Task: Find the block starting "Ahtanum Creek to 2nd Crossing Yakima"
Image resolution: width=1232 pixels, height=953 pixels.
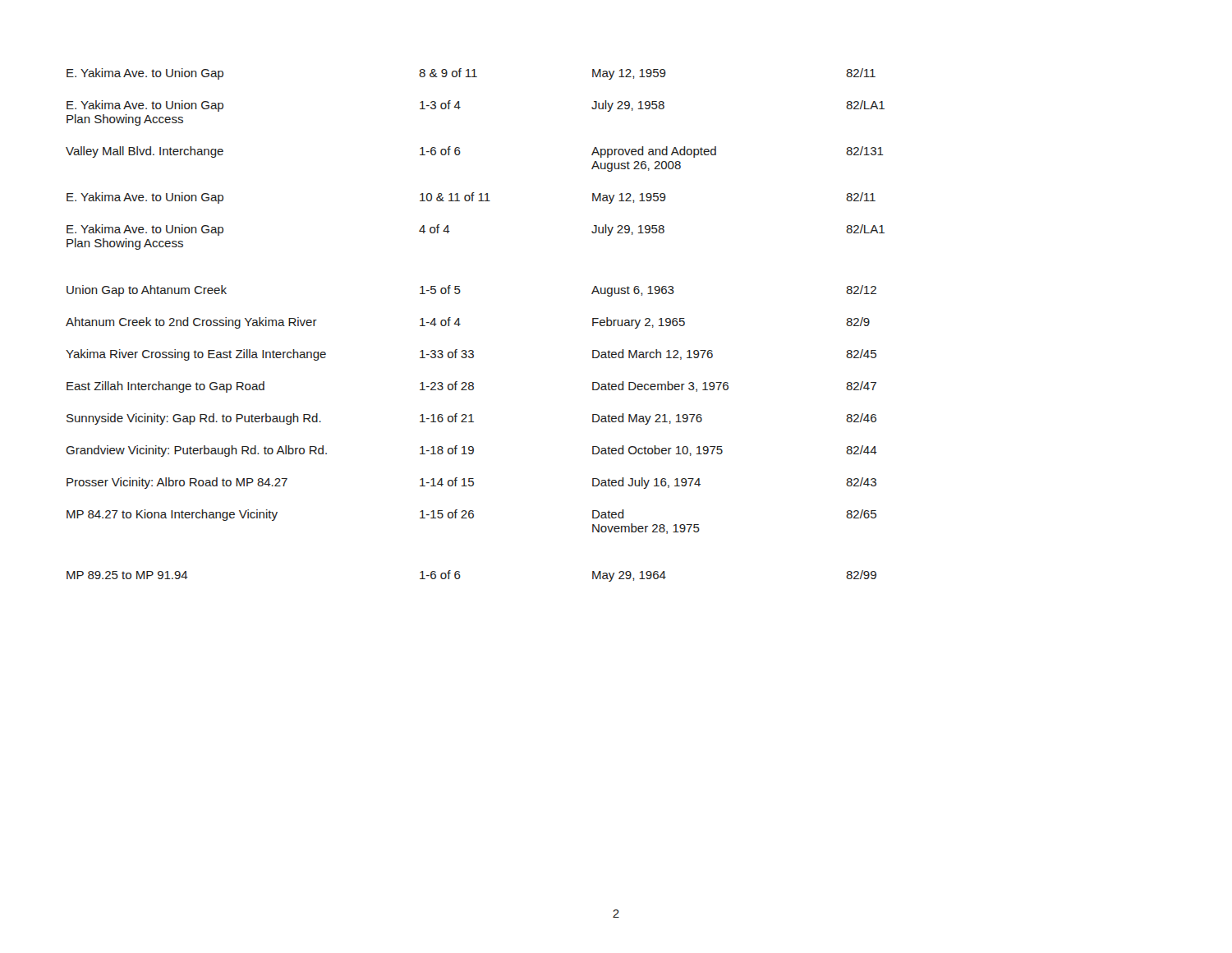Action: pyautogui.click(x=187, y=322)
